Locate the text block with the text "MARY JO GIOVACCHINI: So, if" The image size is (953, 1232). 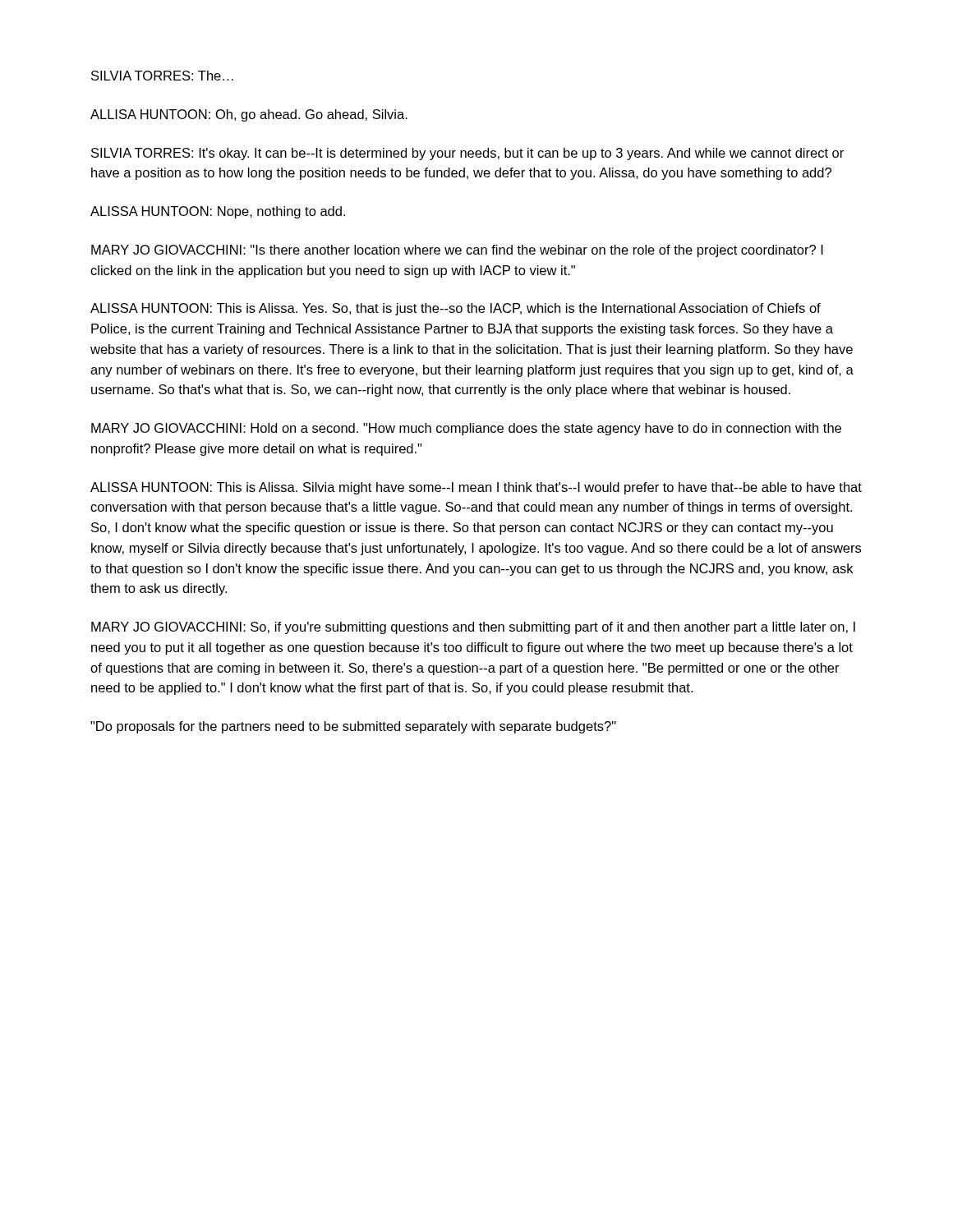473,657
